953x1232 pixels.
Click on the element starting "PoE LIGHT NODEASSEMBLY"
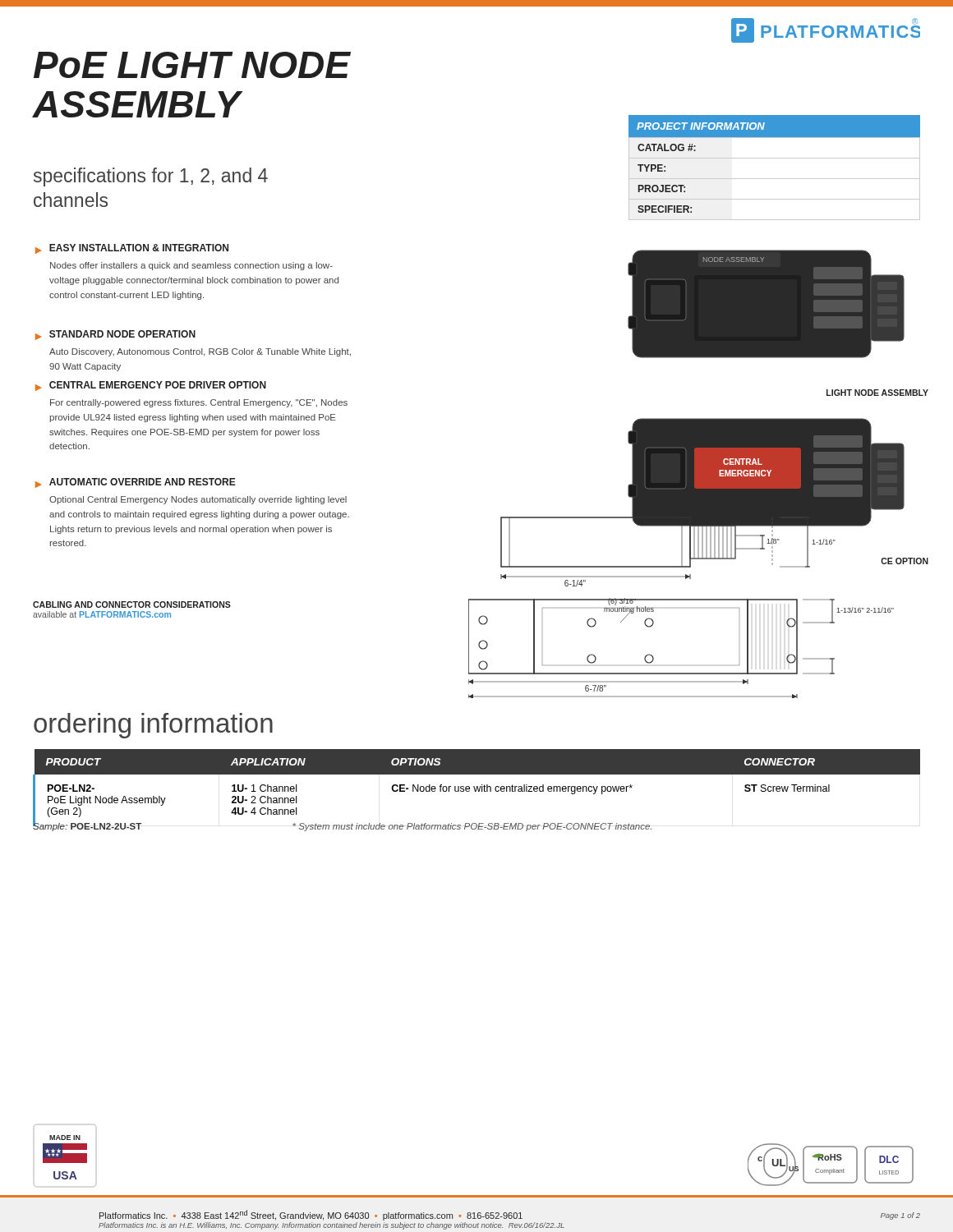pos(210,85)
